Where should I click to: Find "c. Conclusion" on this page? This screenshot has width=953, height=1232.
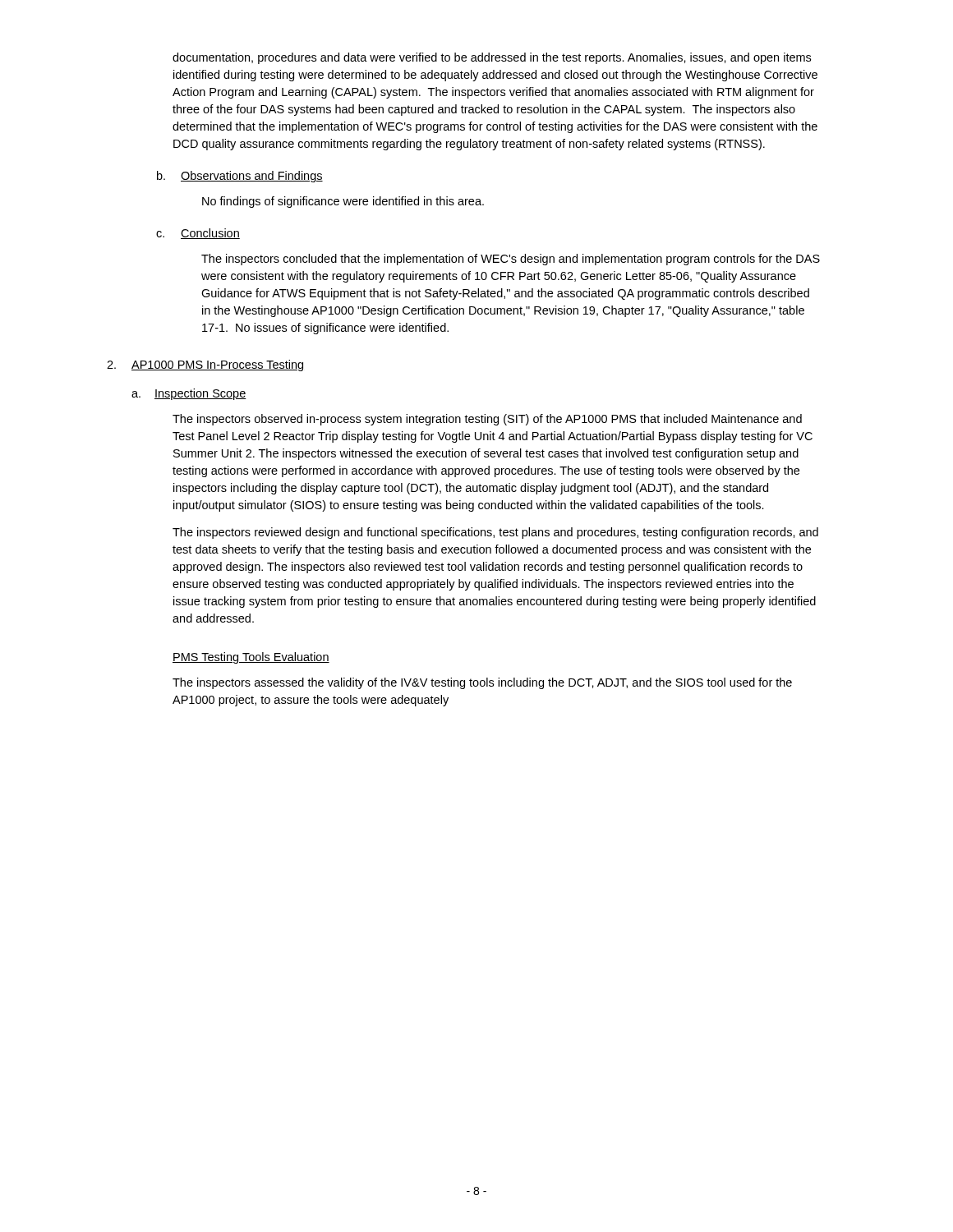point(198,234)
